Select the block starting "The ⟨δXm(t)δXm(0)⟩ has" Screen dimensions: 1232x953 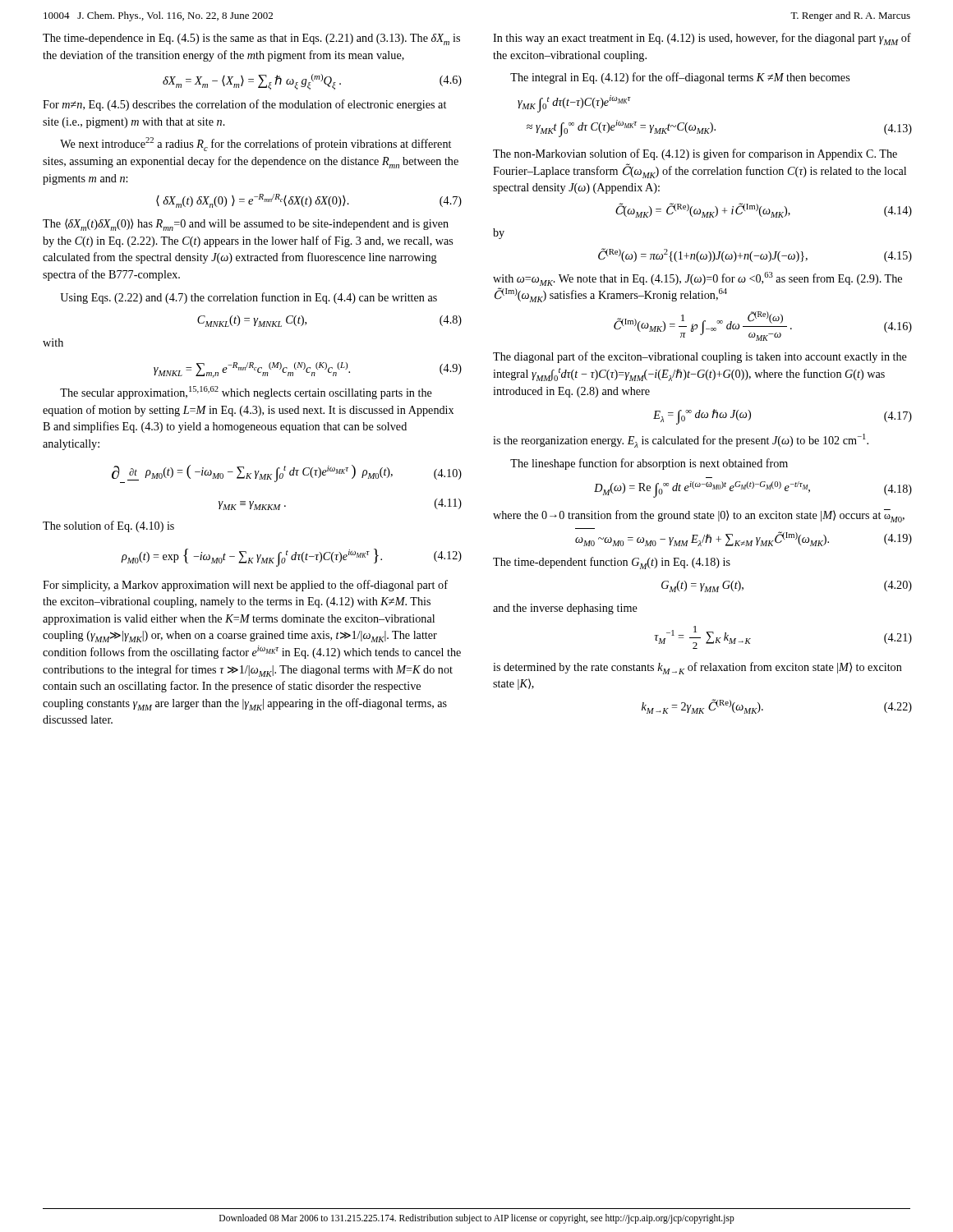pyautogui.click(x=252, y=261)
